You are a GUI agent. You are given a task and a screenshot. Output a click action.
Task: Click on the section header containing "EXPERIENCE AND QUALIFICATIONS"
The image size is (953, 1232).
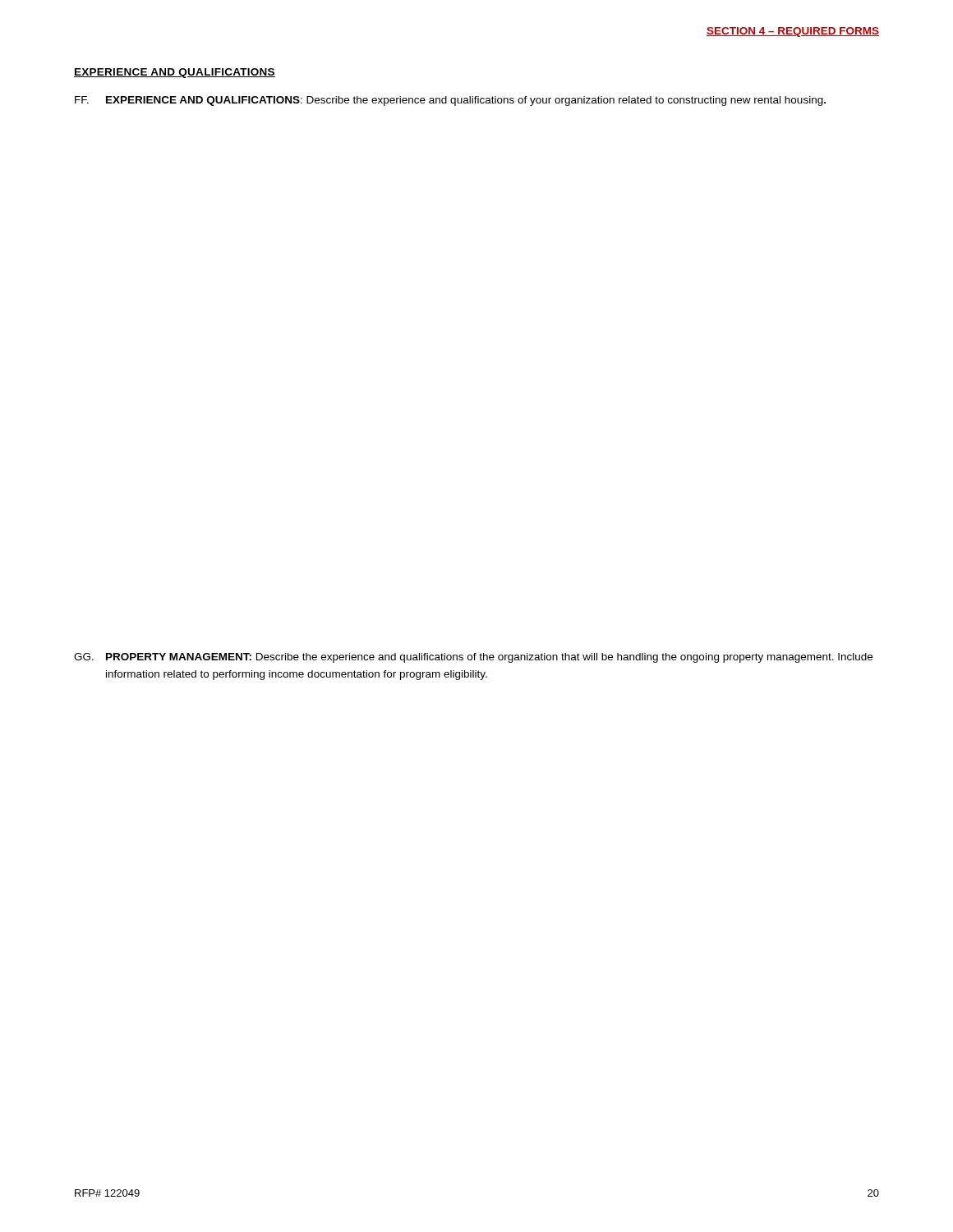(x=175, y=72)
